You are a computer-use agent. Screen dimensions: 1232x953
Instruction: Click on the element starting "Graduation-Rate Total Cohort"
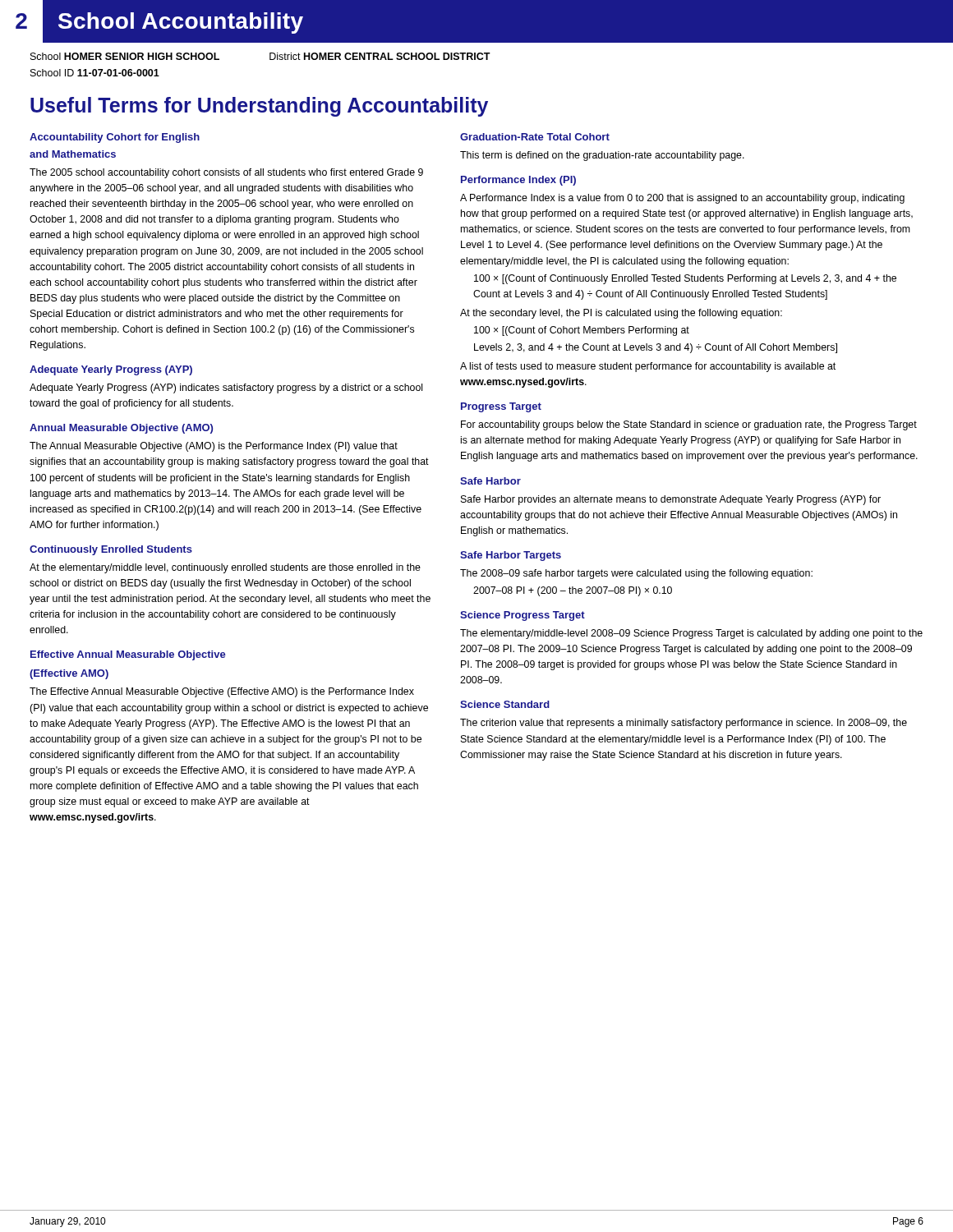pyautogui.click(x=535, y=137)
